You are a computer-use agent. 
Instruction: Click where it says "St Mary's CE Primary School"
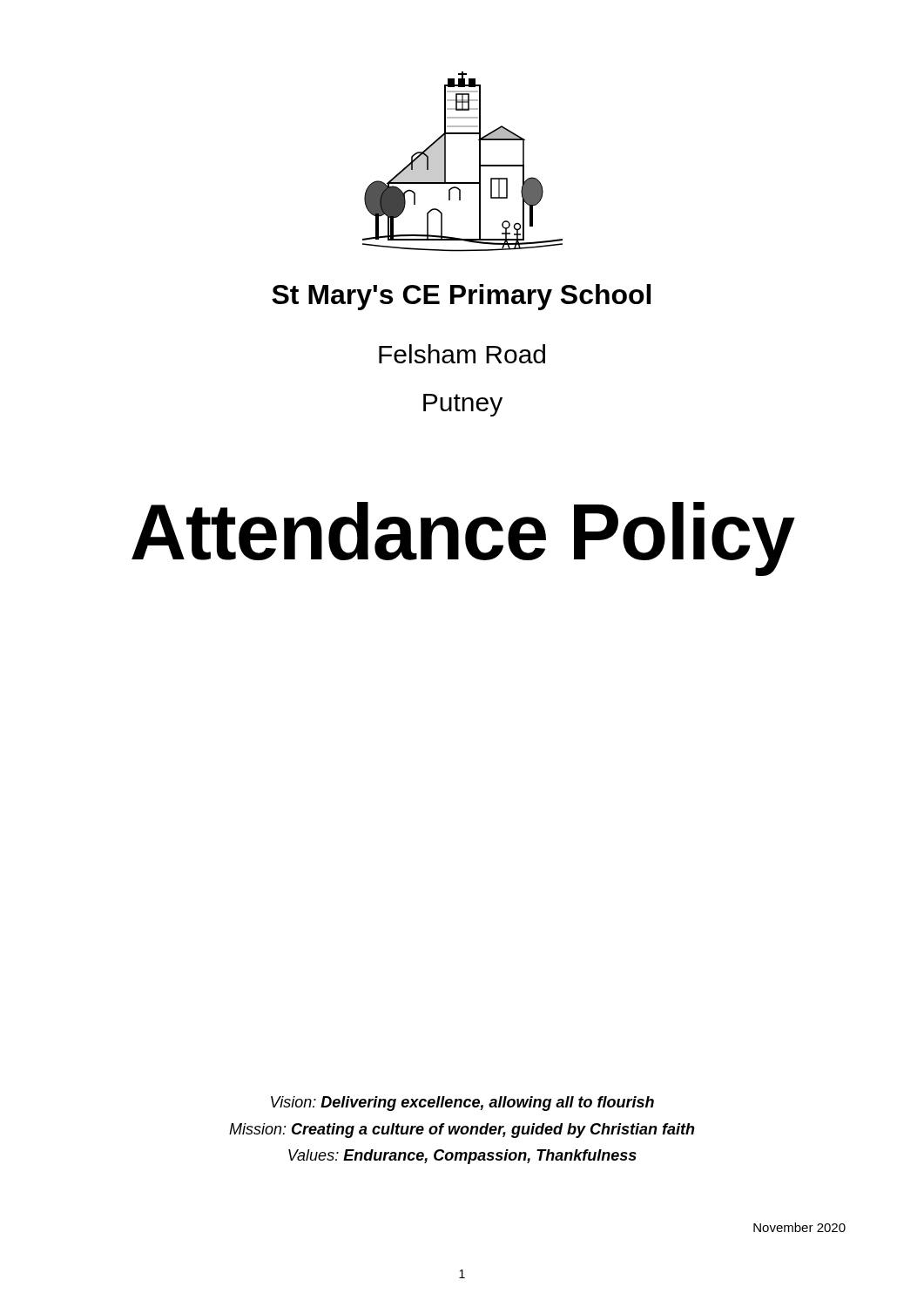click(x=462, y=294)
